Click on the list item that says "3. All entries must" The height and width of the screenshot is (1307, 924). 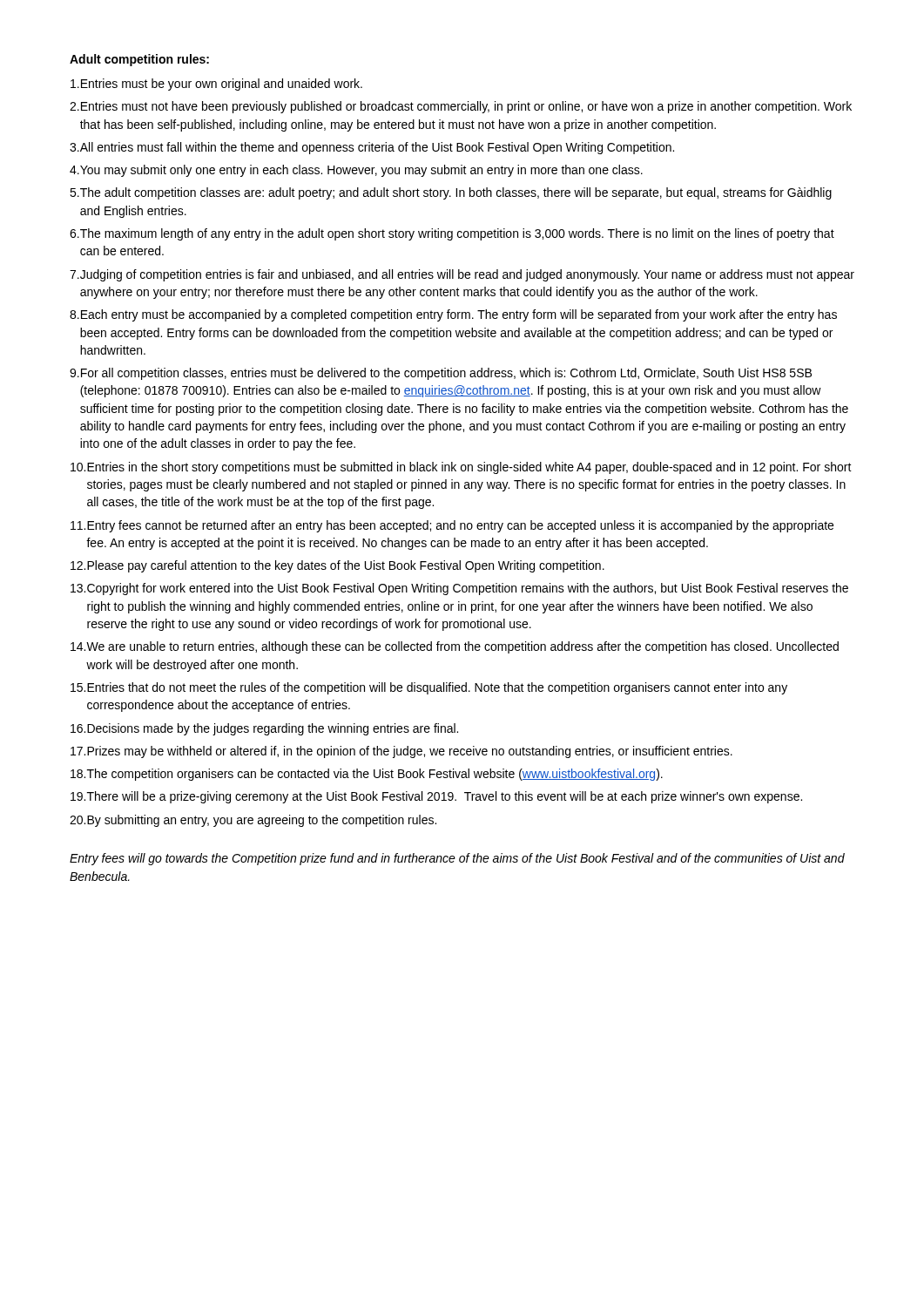point(372,147)
